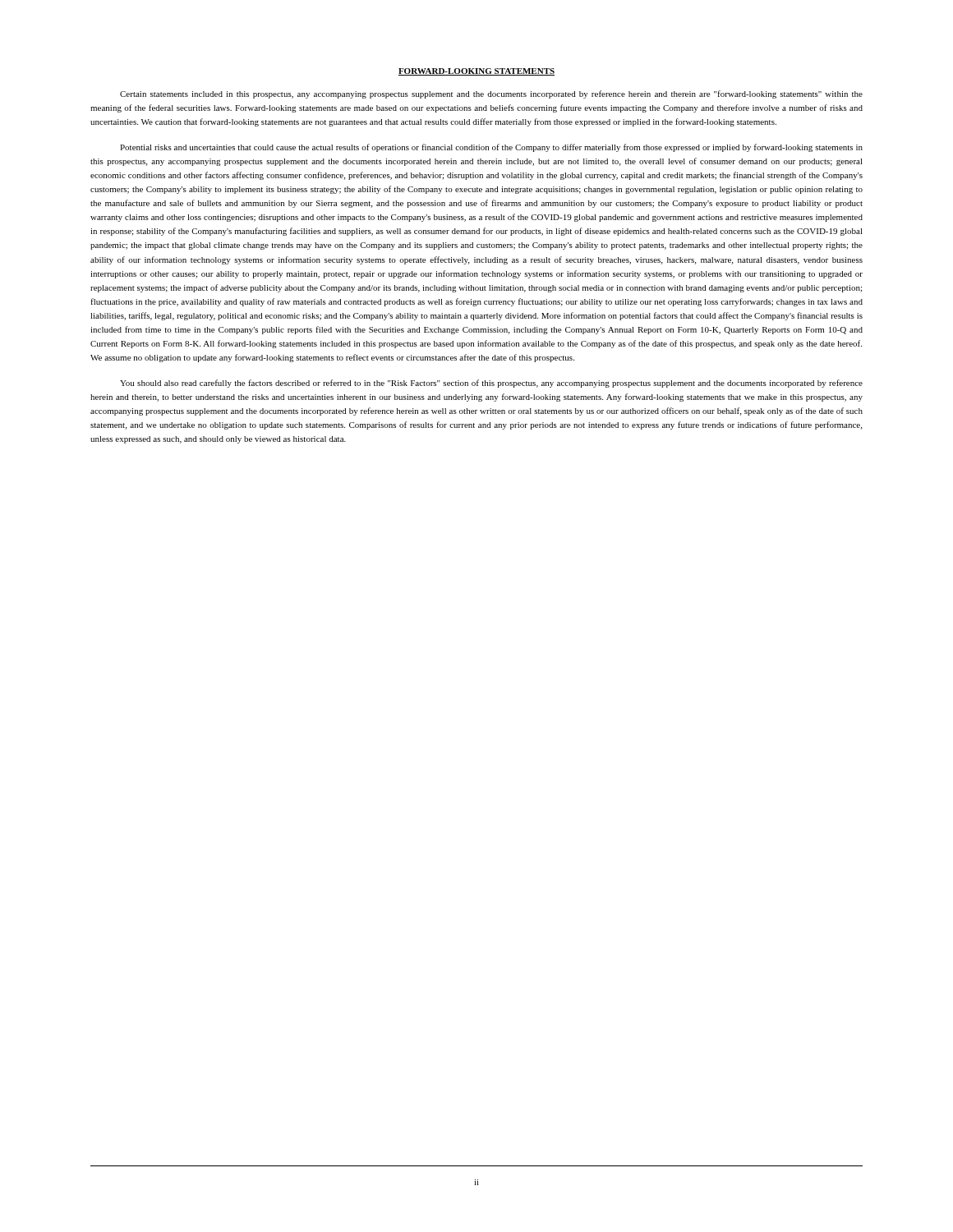Select the block starting "FORWARD-LOOKING STATEMENTS"
This screenshot has width=953, height=1232.
[x=476, y=71]
